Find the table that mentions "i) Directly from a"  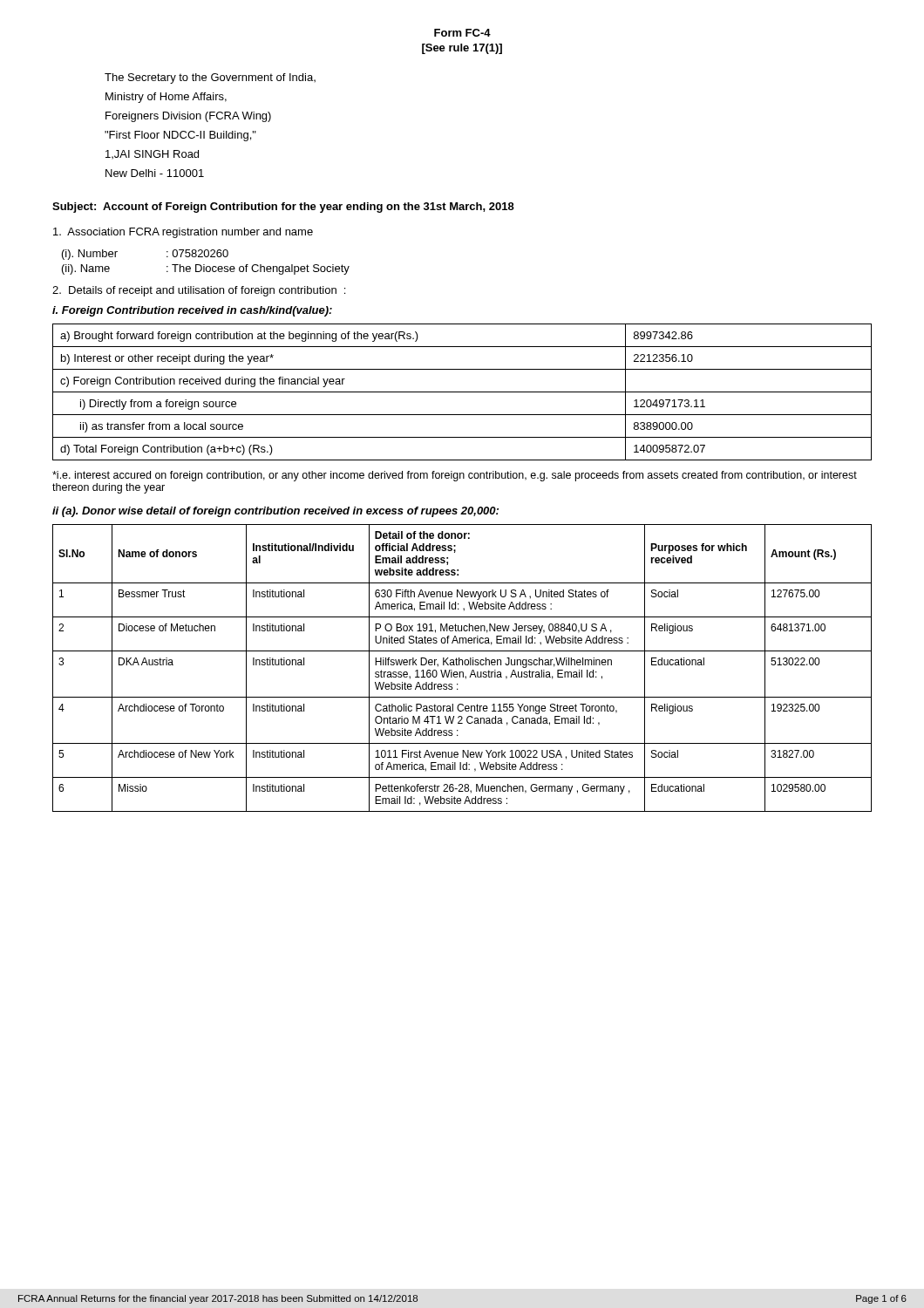[462, 392]
